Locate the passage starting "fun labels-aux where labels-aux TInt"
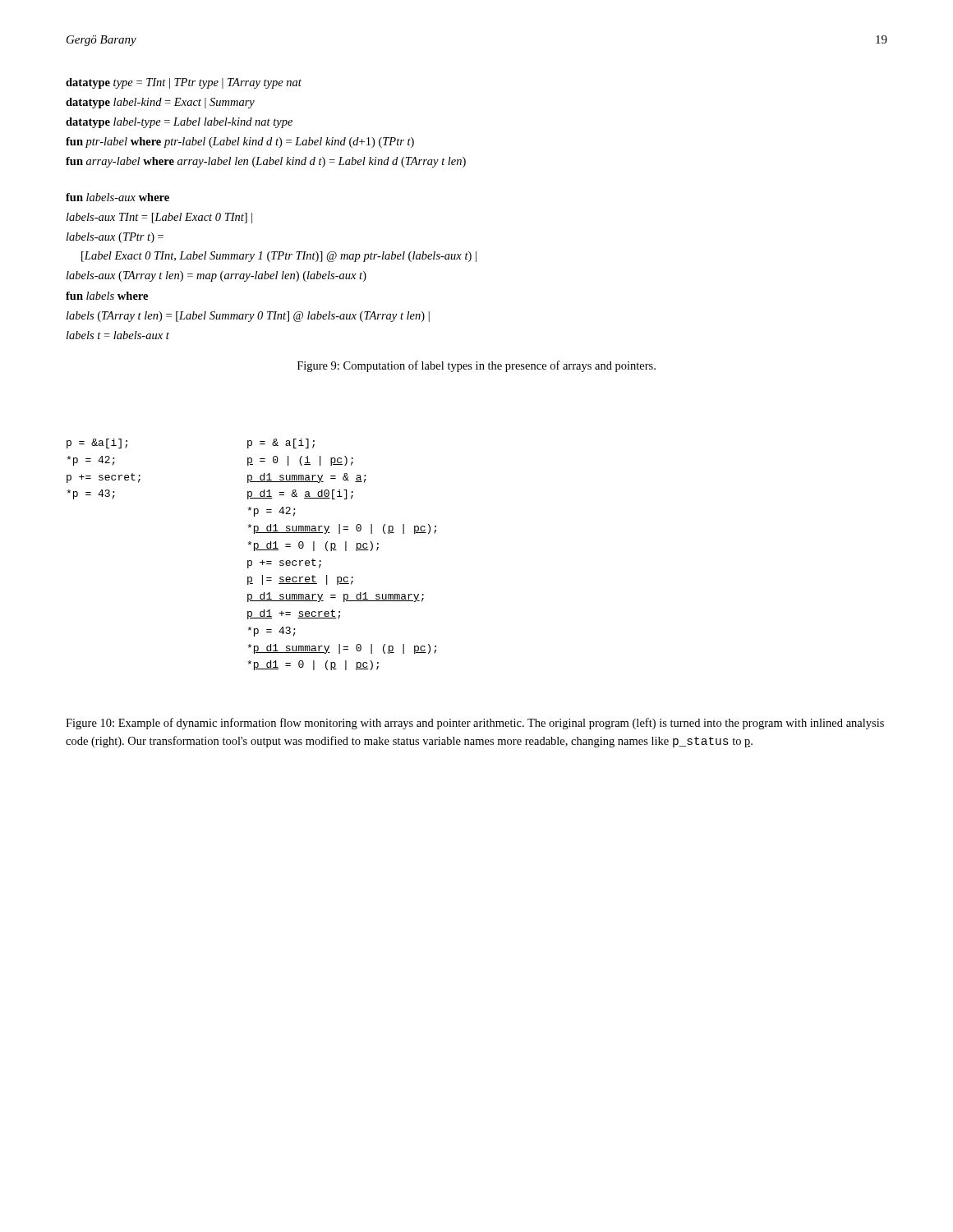Viewport: 953px width, 1232px height. [117, 197]
